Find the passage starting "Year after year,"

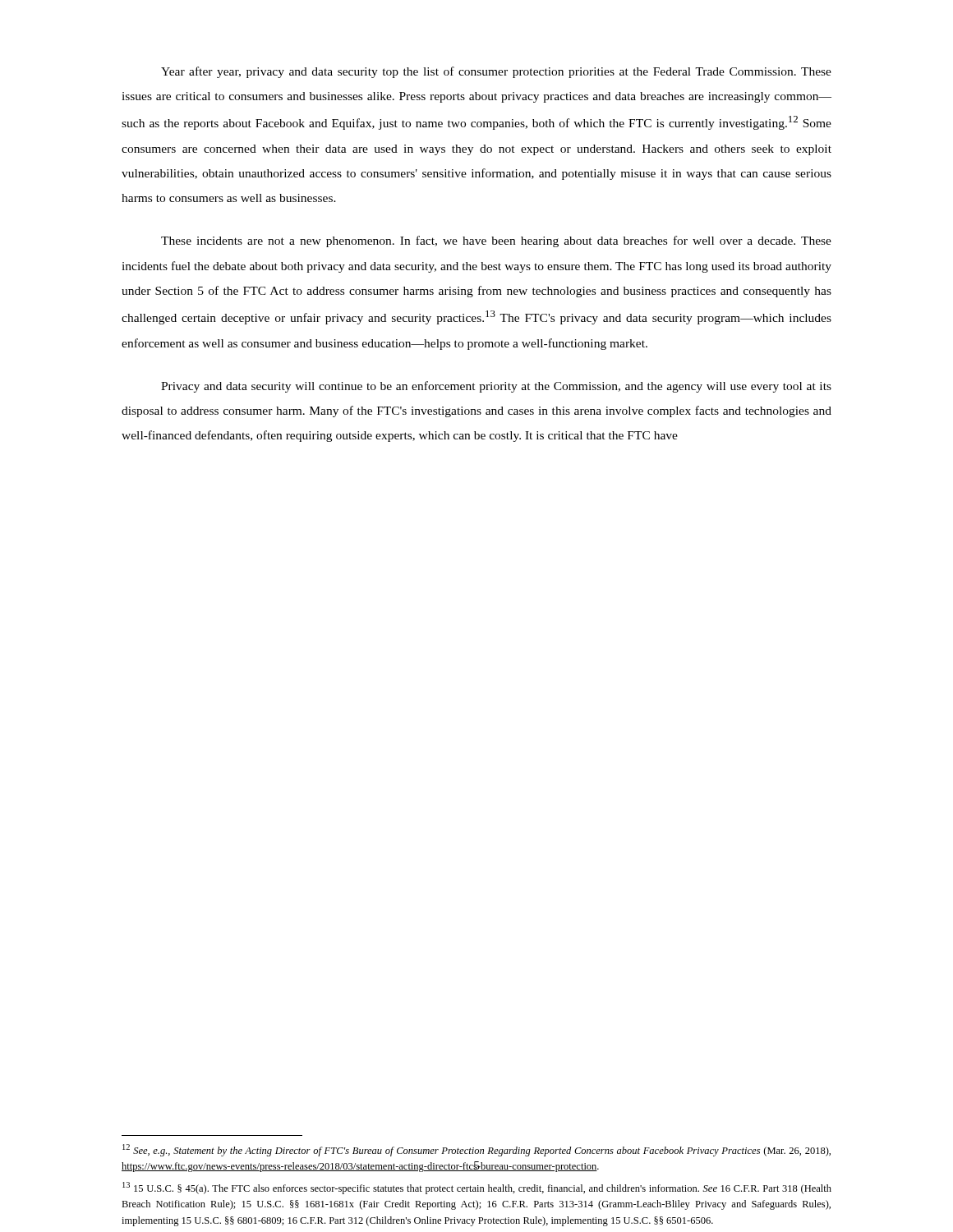coord(476,135)
